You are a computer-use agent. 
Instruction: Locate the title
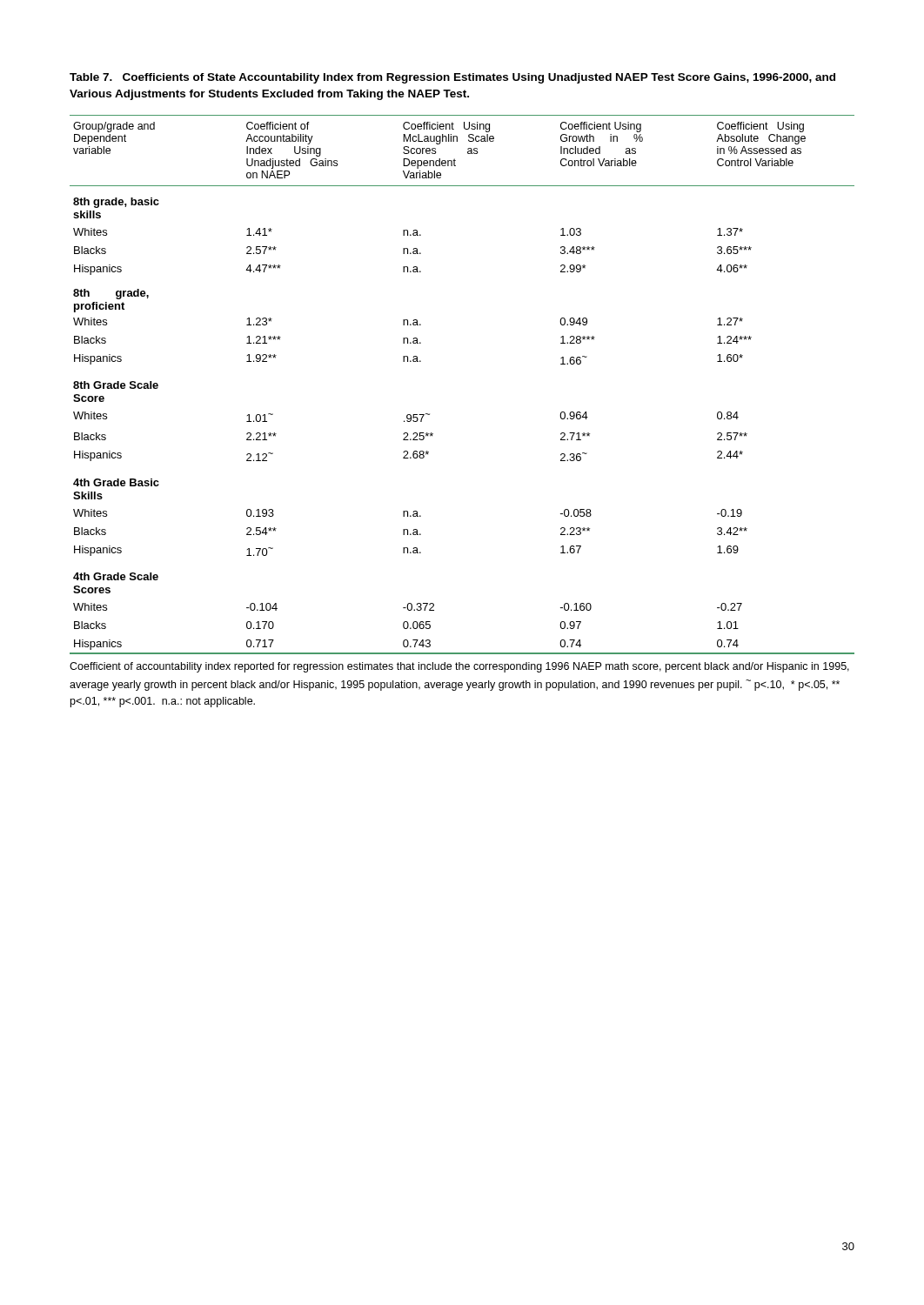tap(453, 85)
